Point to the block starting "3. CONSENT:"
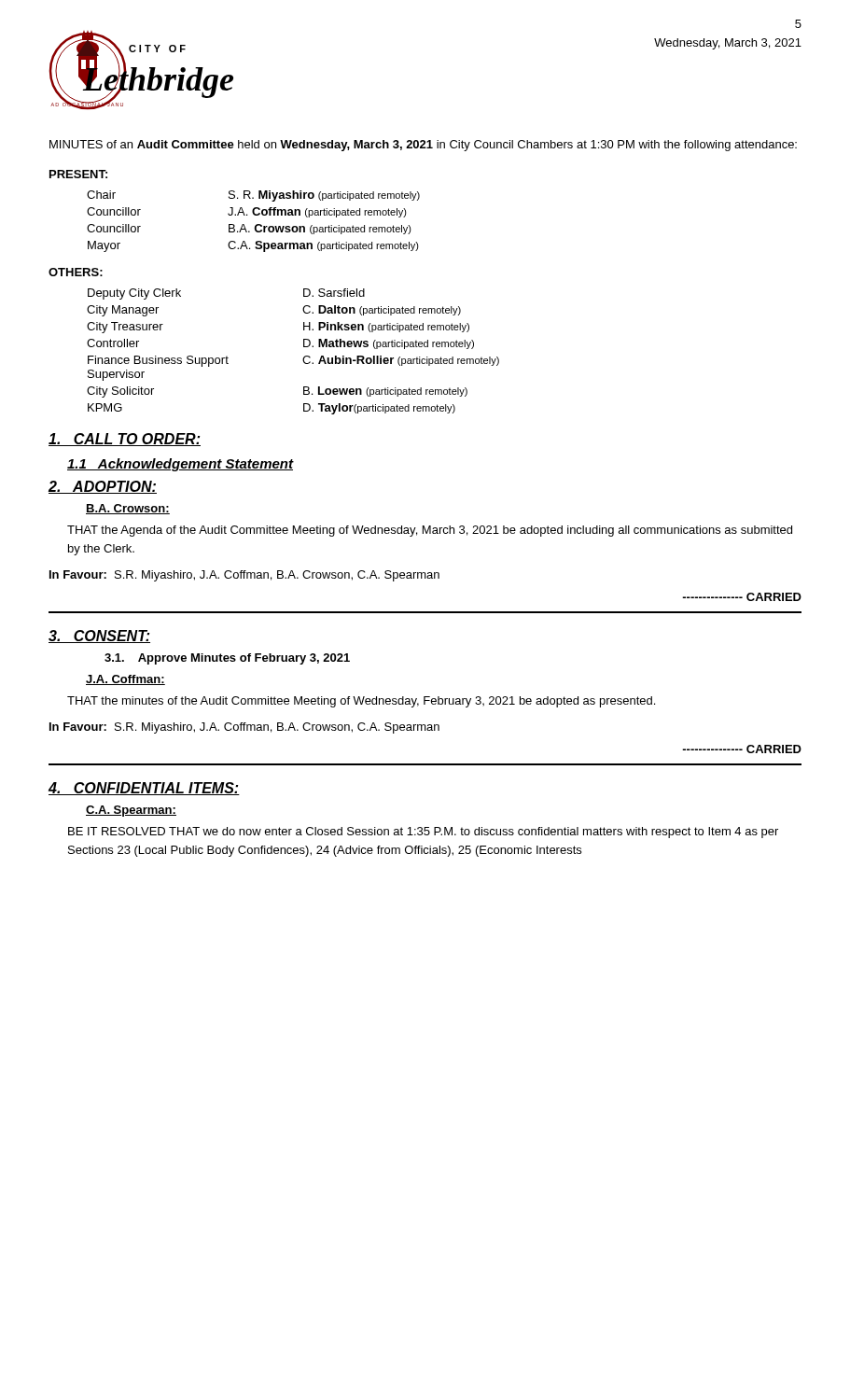 click(x=99, y=636)
